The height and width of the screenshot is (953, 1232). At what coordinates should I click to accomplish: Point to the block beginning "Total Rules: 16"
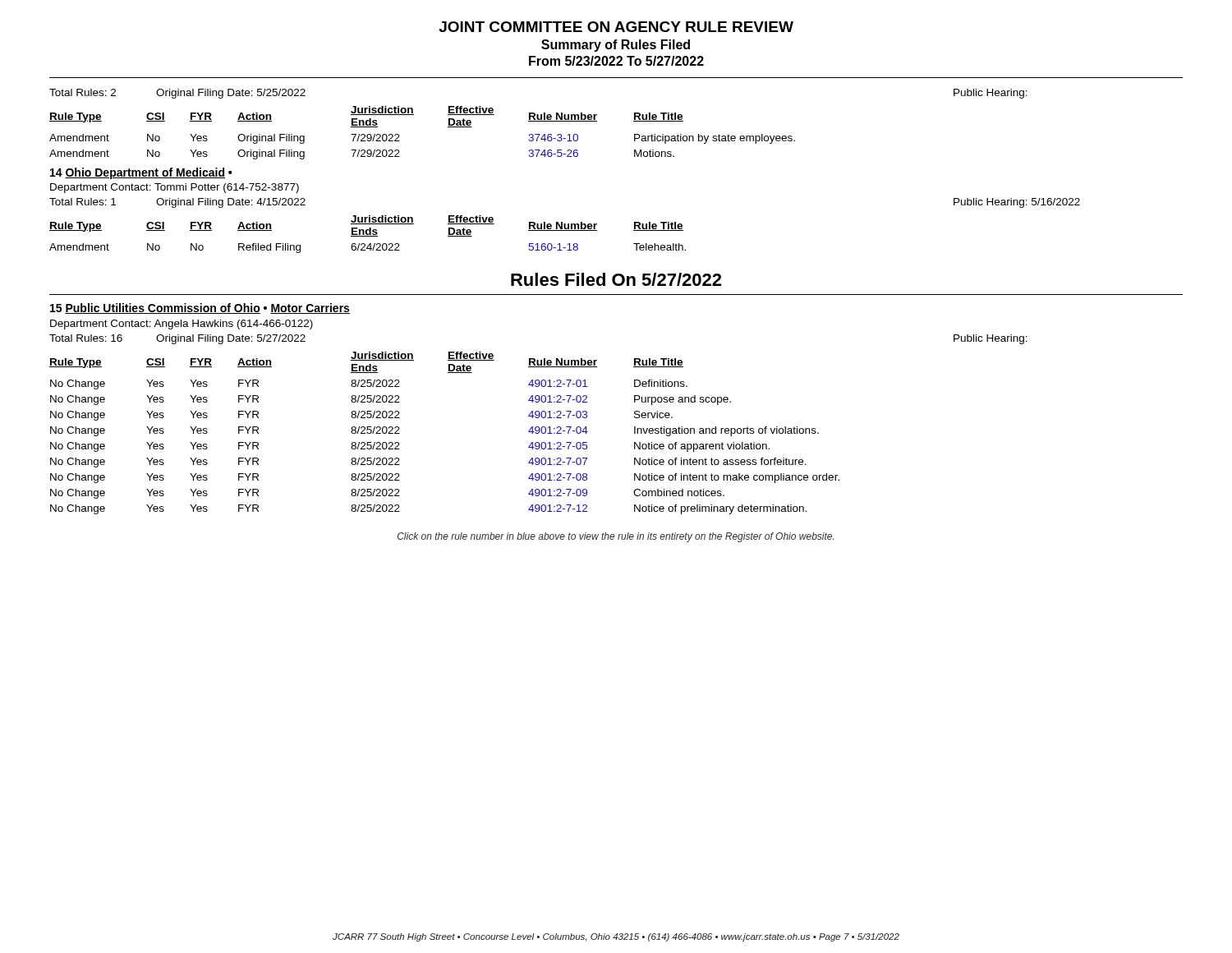coord(88,339)
